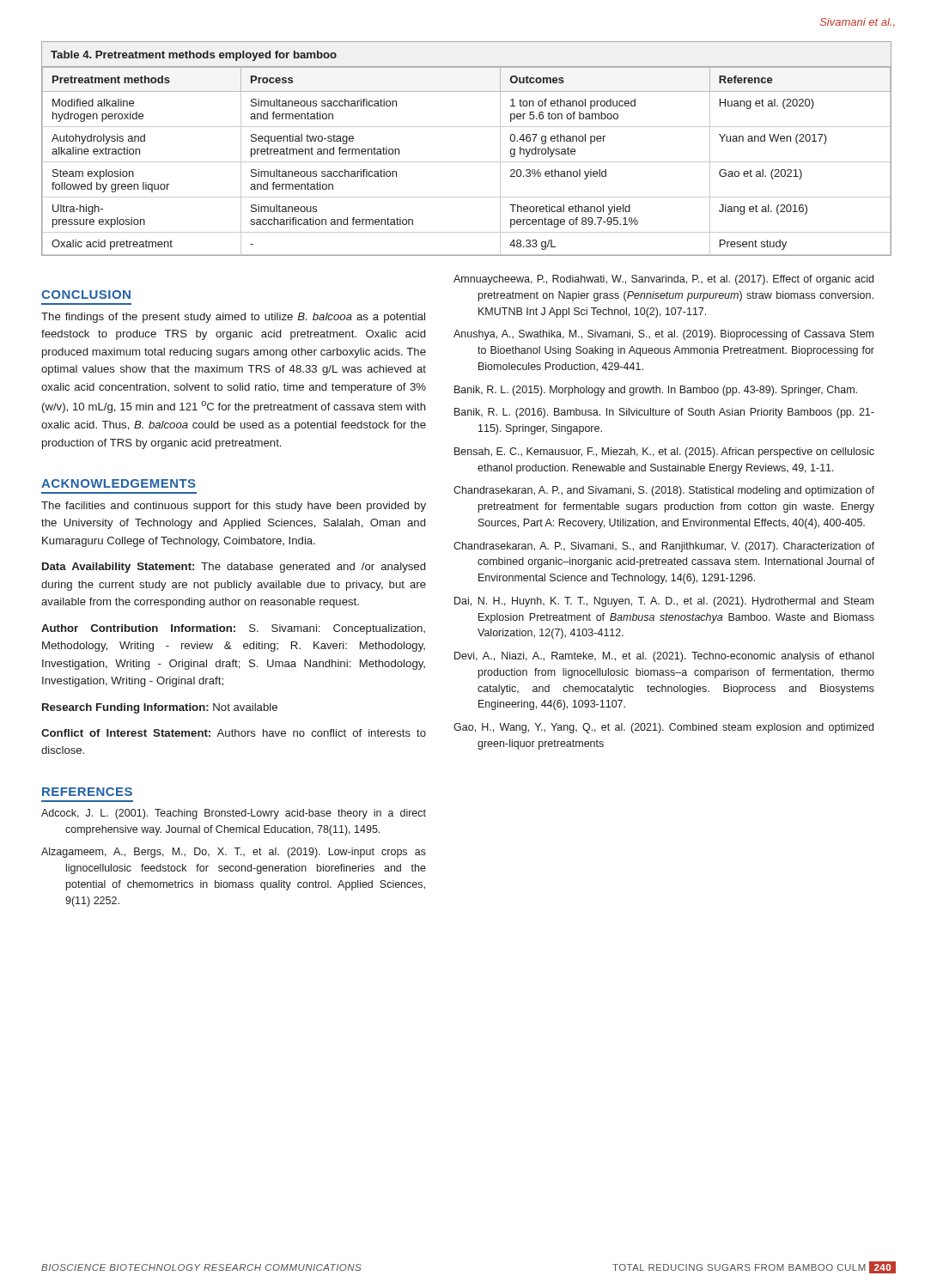Locate the list item that reads "Alzagameem, A., Bergs, M.,"
Viewport: 937px width, 1288px height.
(x=234, y=876)
